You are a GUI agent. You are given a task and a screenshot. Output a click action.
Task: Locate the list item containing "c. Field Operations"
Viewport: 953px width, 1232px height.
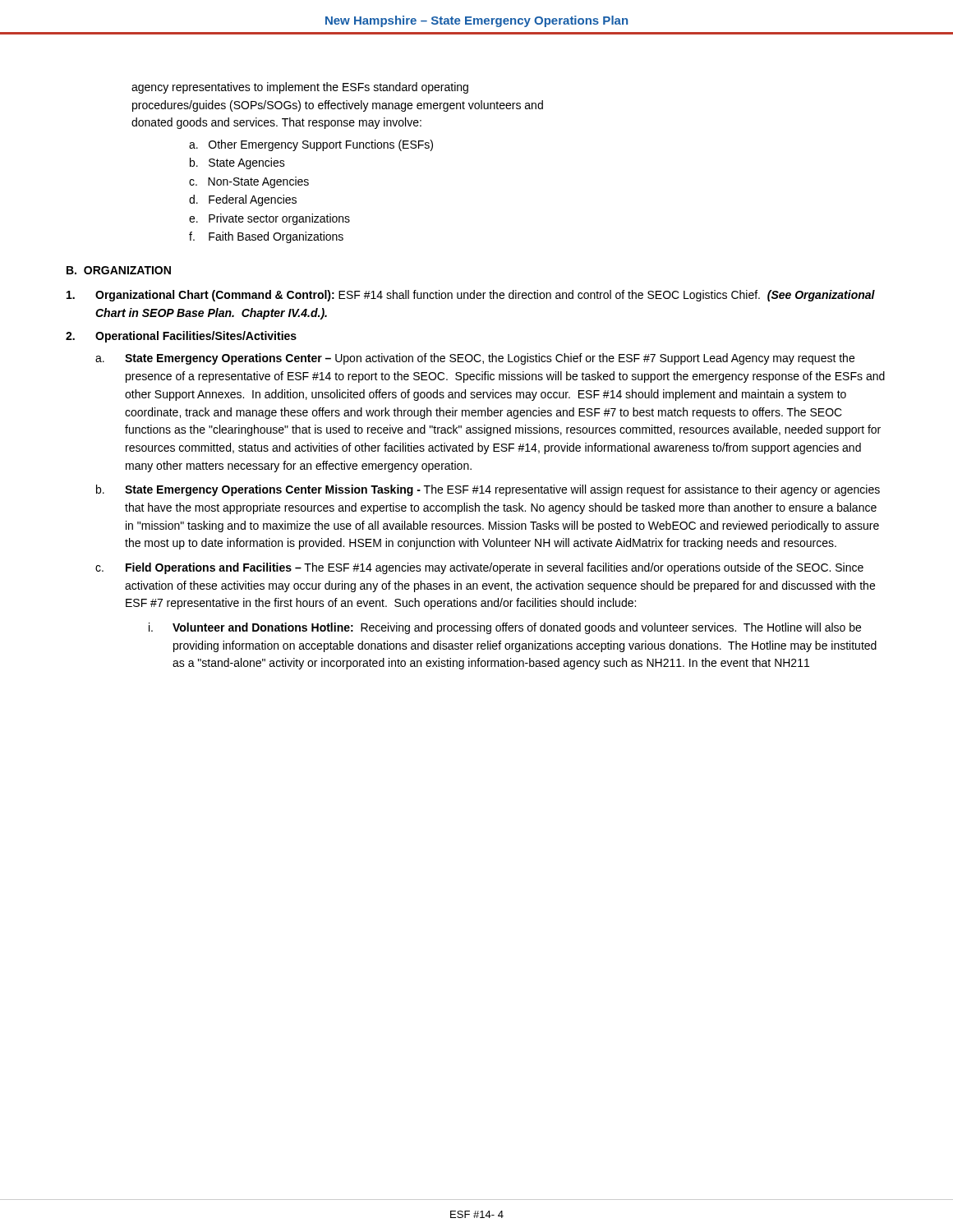click(x=491, y=586)
